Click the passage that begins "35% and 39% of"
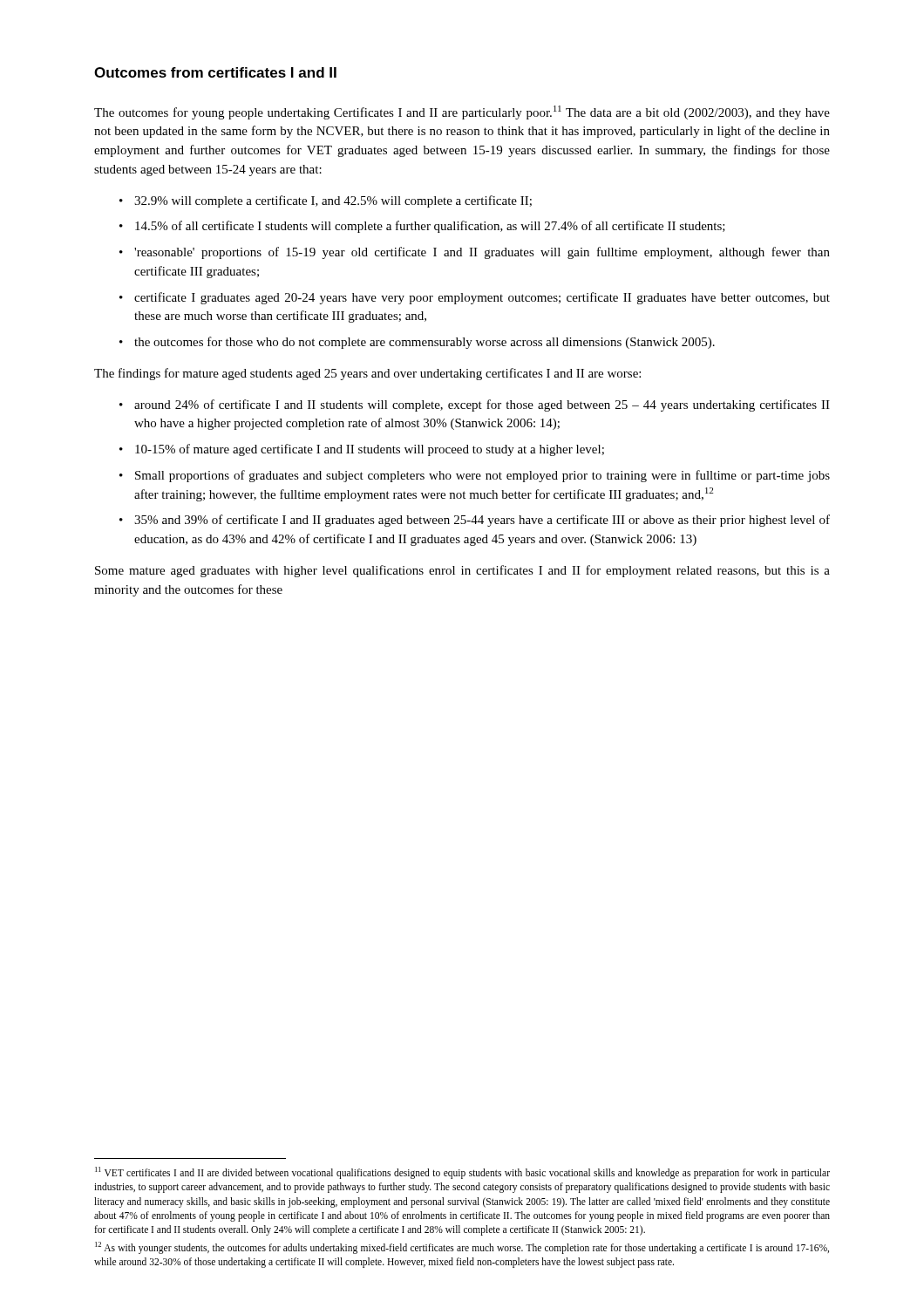 pos(482,530)
